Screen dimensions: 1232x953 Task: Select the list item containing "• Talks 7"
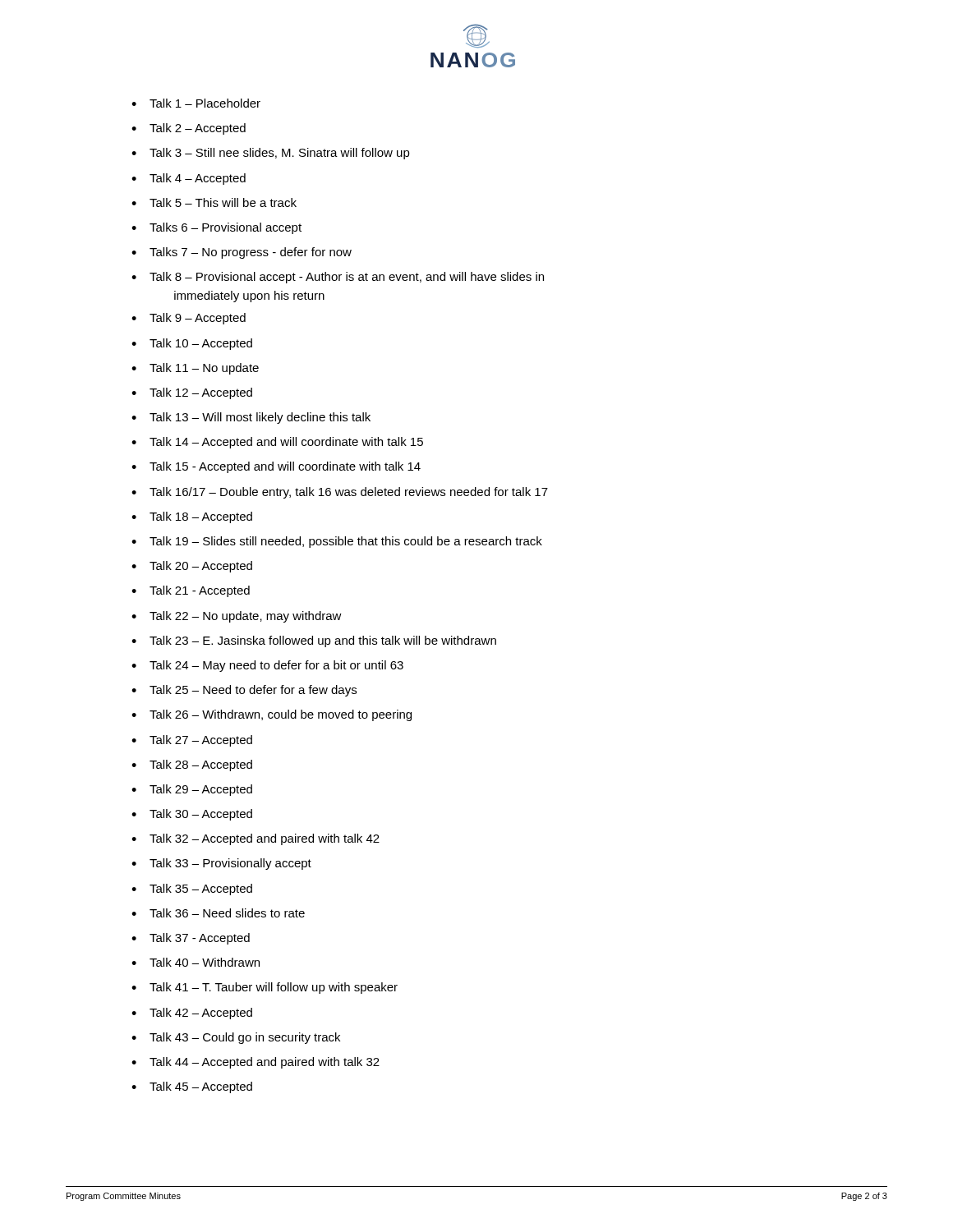click(x=242, y=253)
